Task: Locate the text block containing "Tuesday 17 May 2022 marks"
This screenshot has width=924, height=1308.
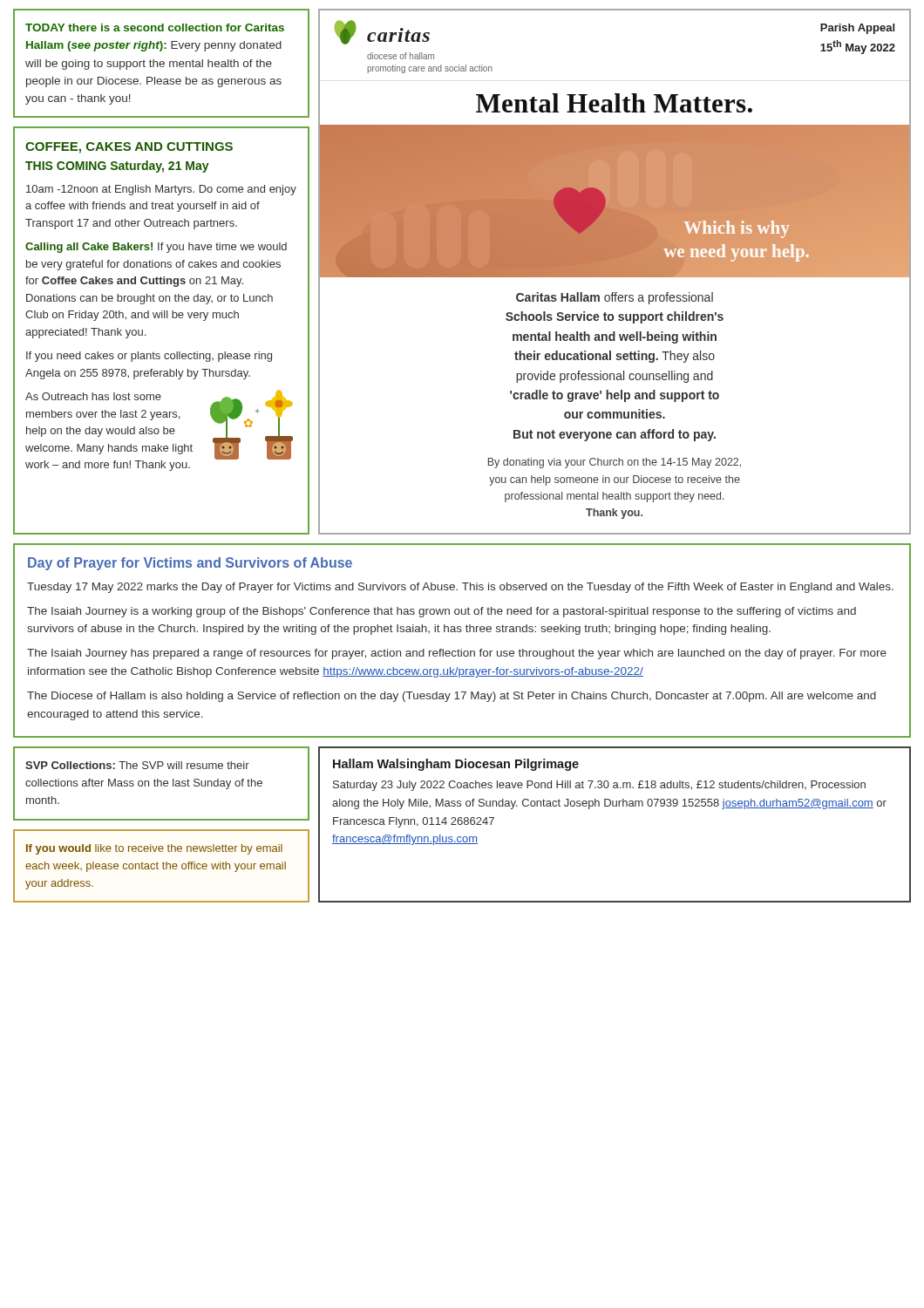Action: pos(461,586)
